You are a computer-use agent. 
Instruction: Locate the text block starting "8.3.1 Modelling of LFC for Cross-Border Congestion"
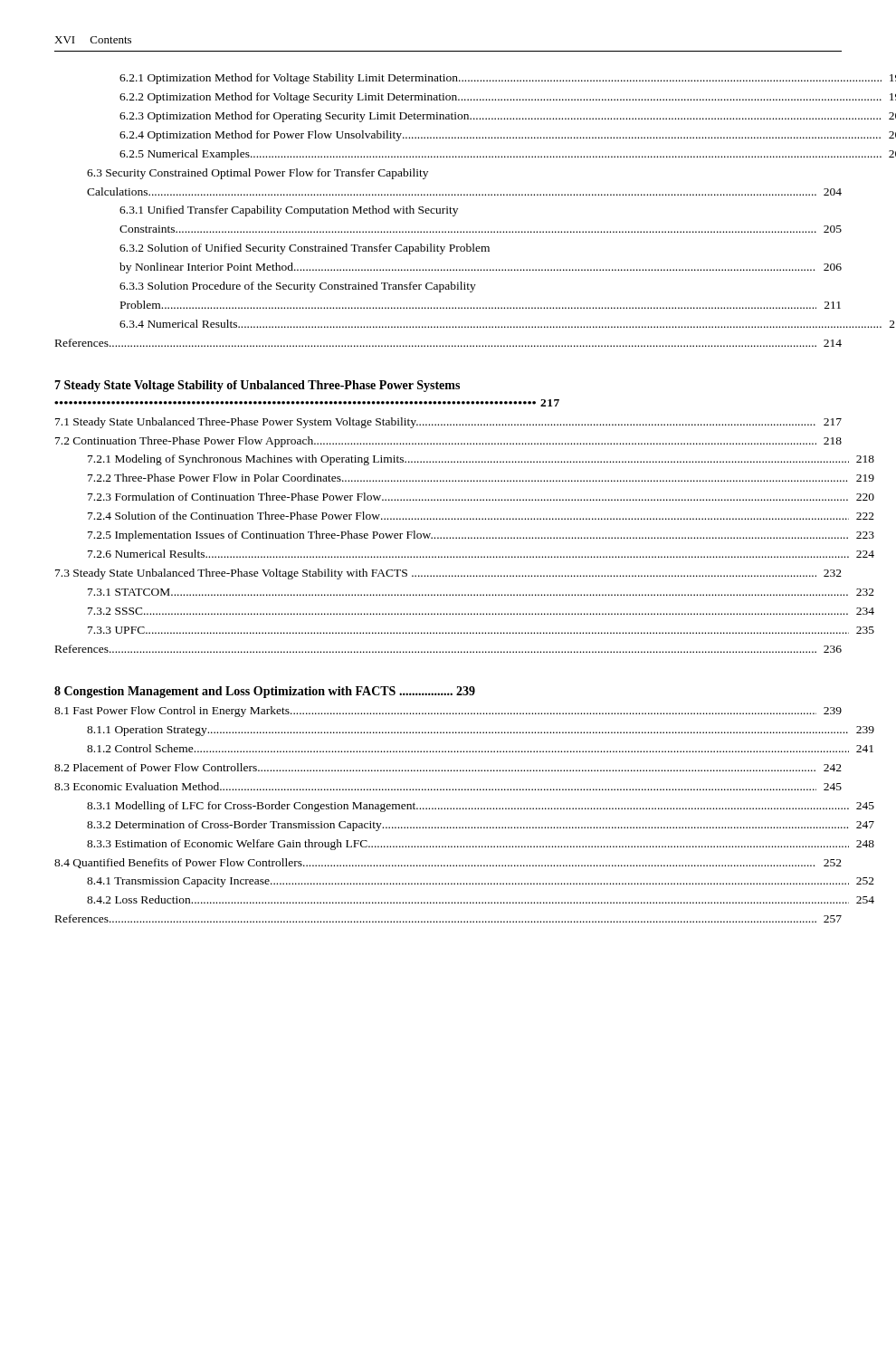coord(481,806)
